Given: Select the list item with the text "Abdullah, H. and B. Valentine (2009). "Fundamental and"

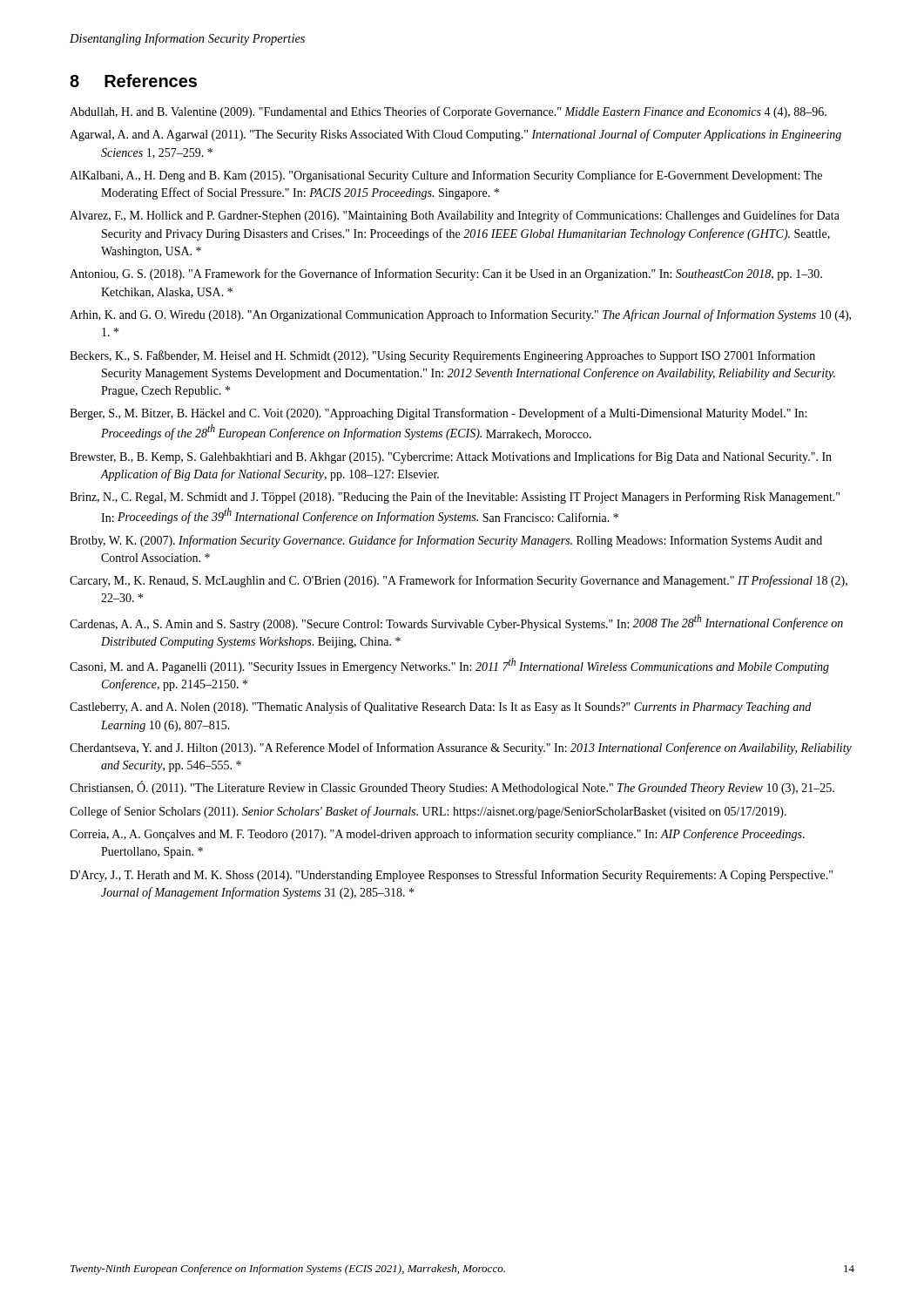Looking at the screenshot, I should pyautogui.click(x=448, y=112).
